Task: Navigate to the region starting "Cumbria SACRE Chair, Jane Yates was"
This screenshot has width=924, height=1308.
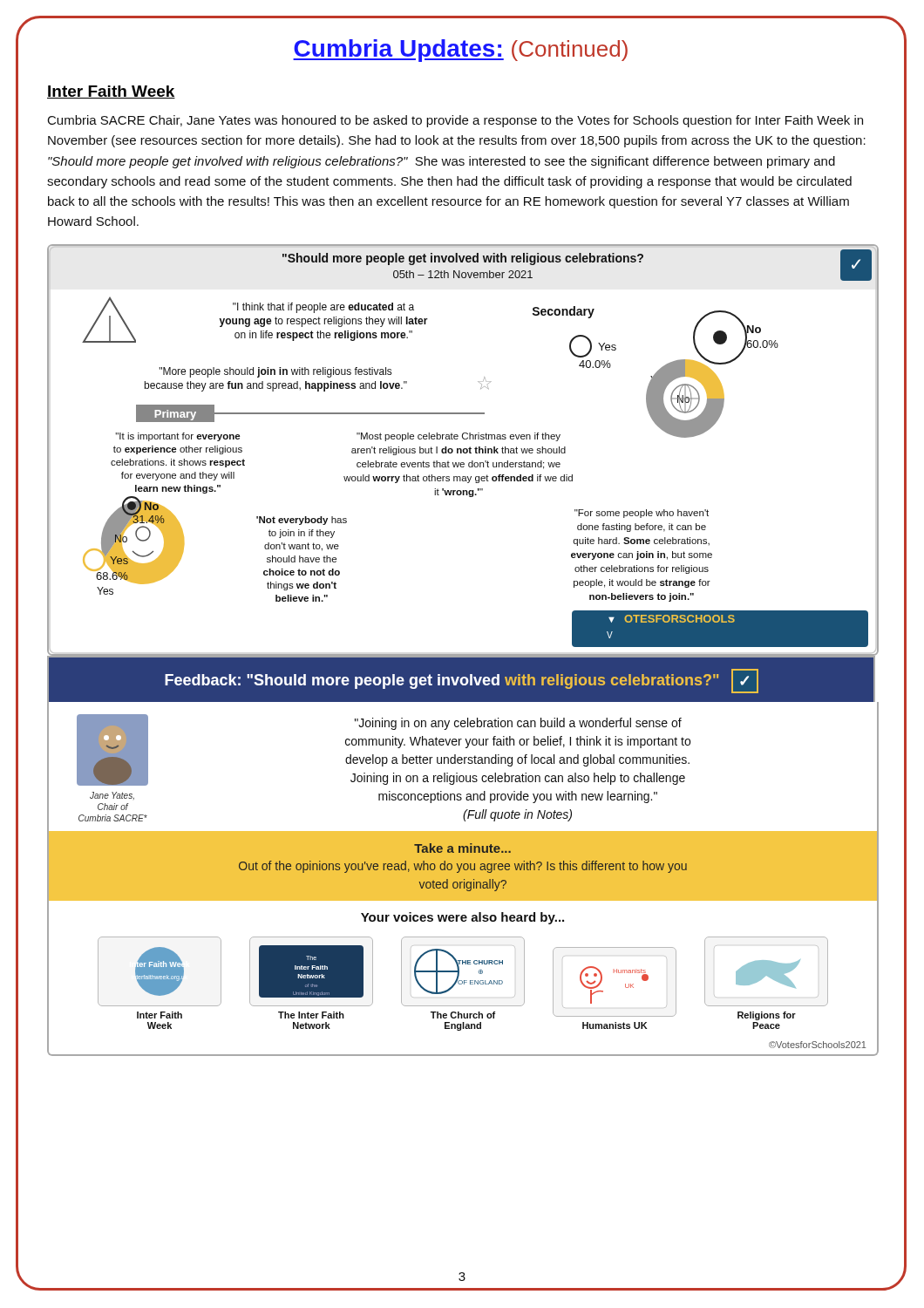Action: click(x=457, y=171)
